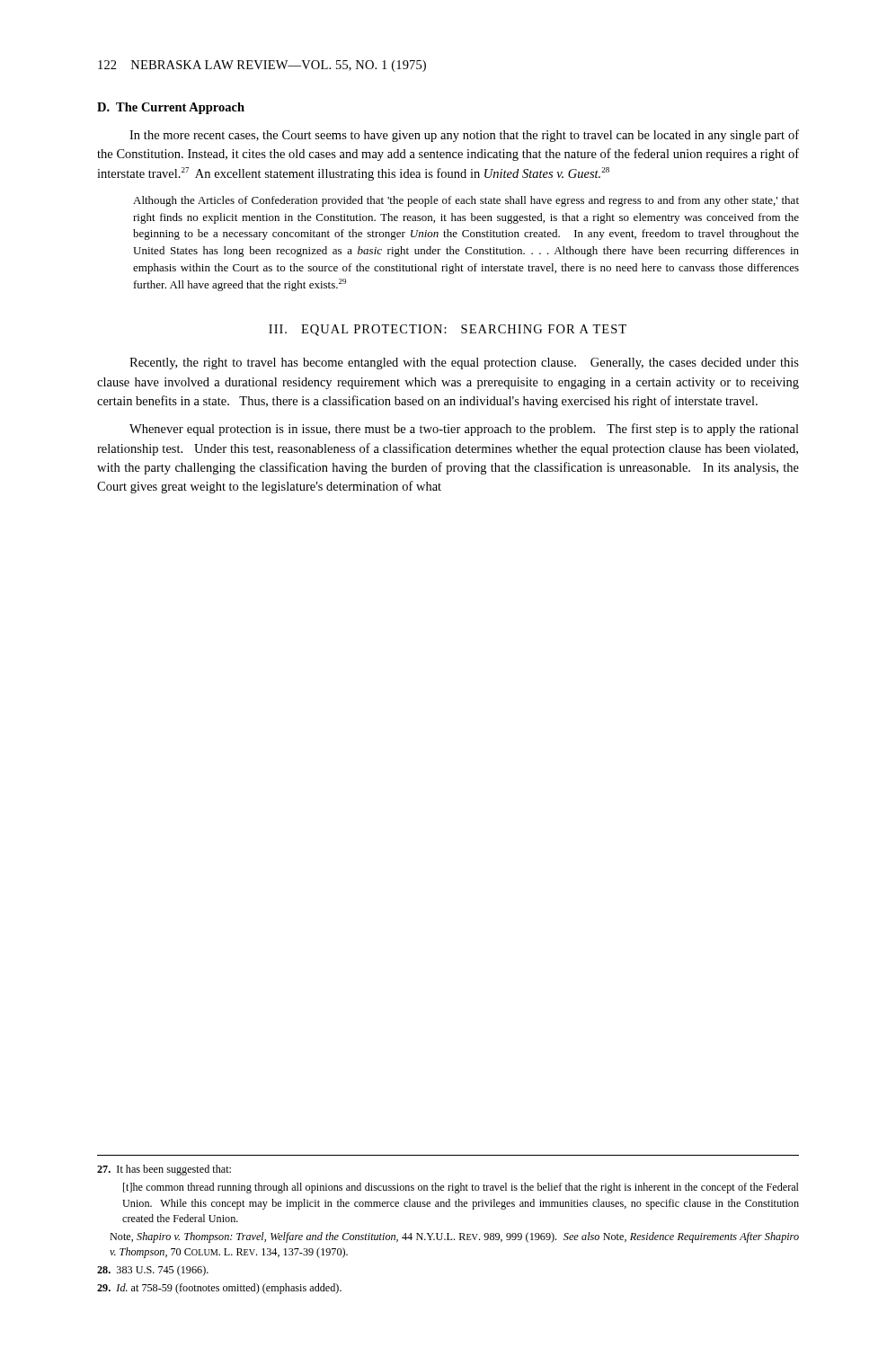The image size is (896, 1348).
Task: Select the section header with the text "D. The Current"
Action: click(x=171, y=107)
